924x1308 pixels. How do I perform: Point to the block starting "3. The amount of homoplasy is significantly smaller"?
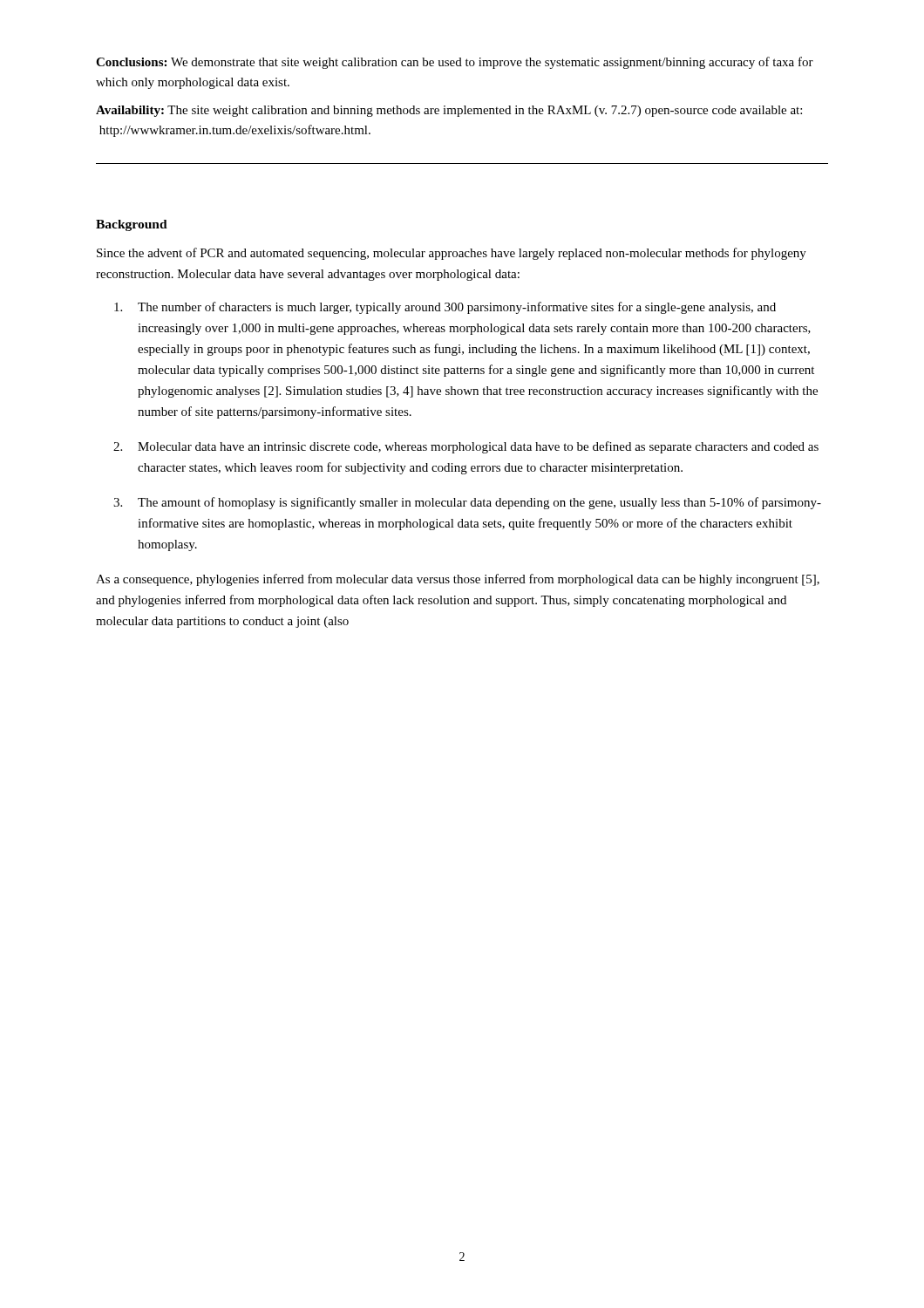pos(471,523)
